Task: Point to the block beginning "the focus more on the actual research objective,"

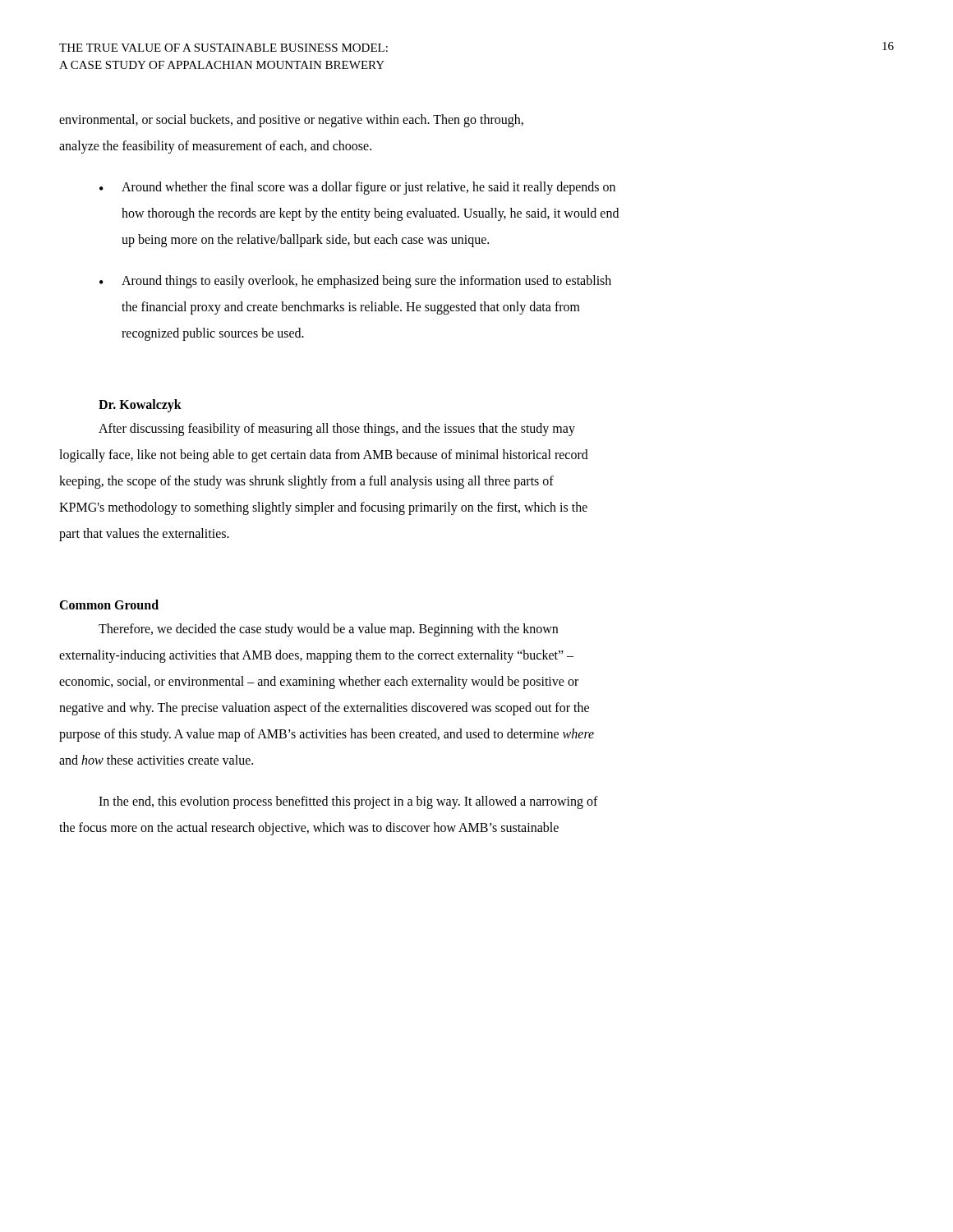Action: (x=309, y=827)
